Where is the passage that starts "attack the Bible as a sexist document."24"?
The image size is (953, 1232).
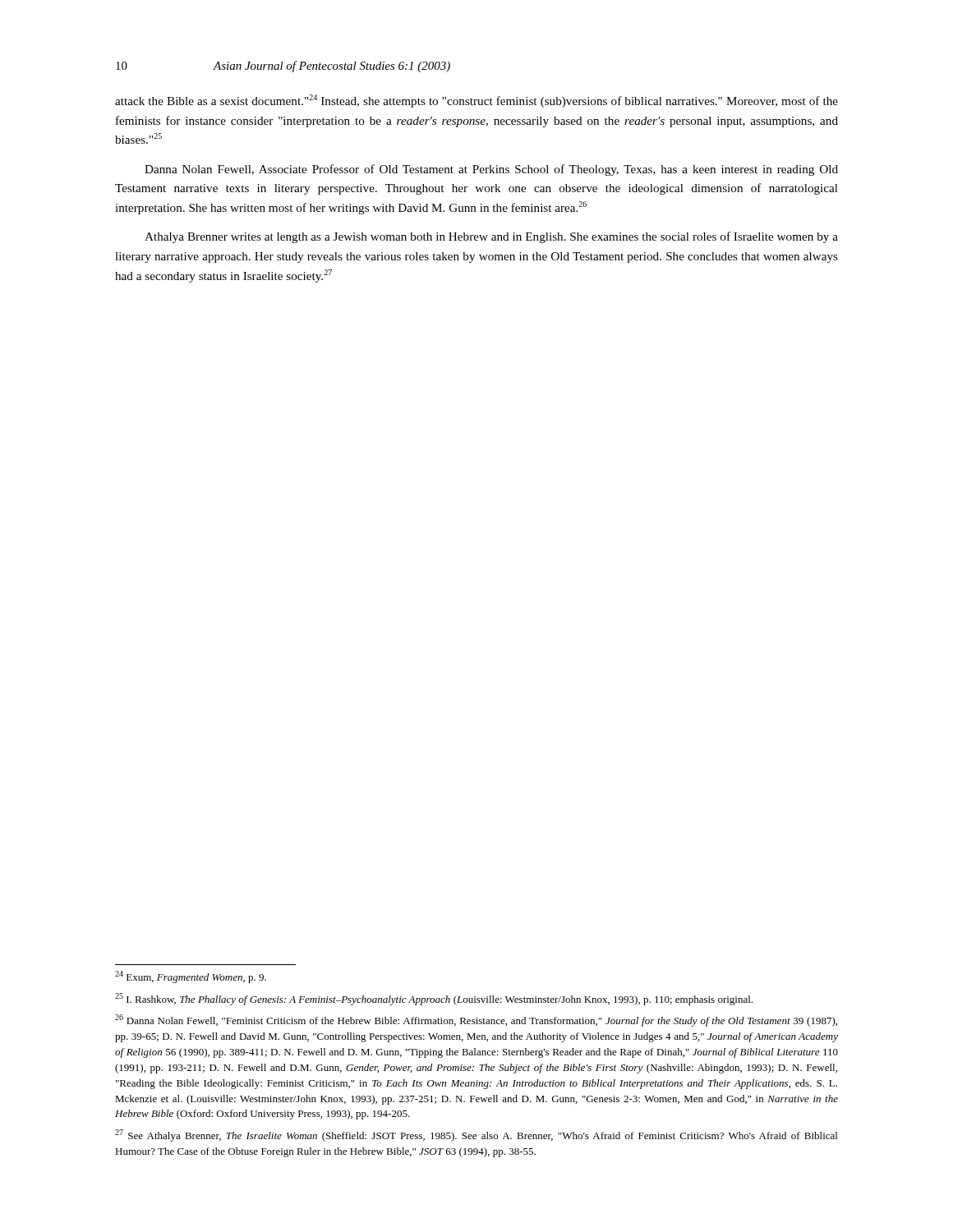(476, 120)
